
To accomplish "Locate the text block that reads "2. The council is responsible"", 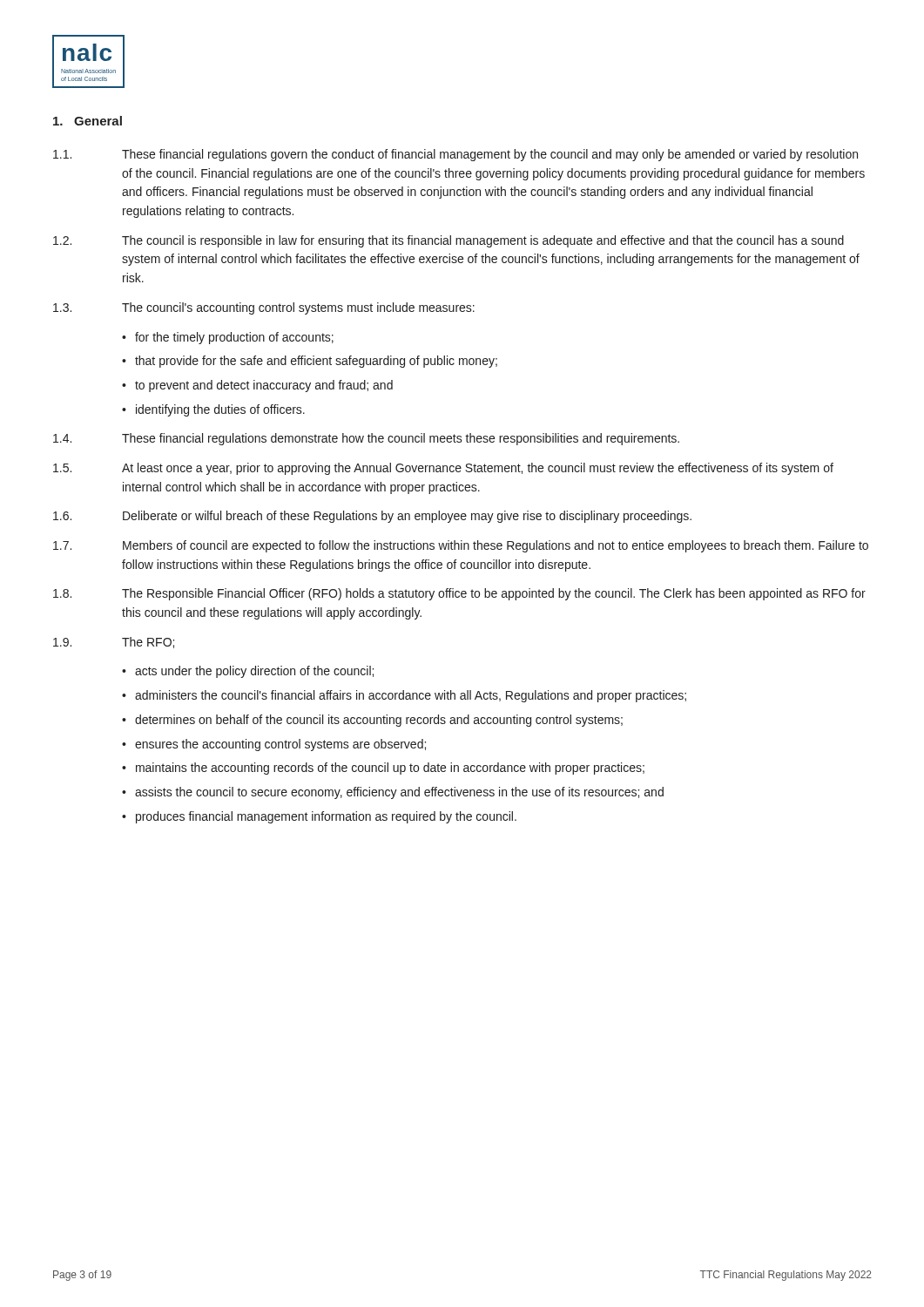I will 462,260.
